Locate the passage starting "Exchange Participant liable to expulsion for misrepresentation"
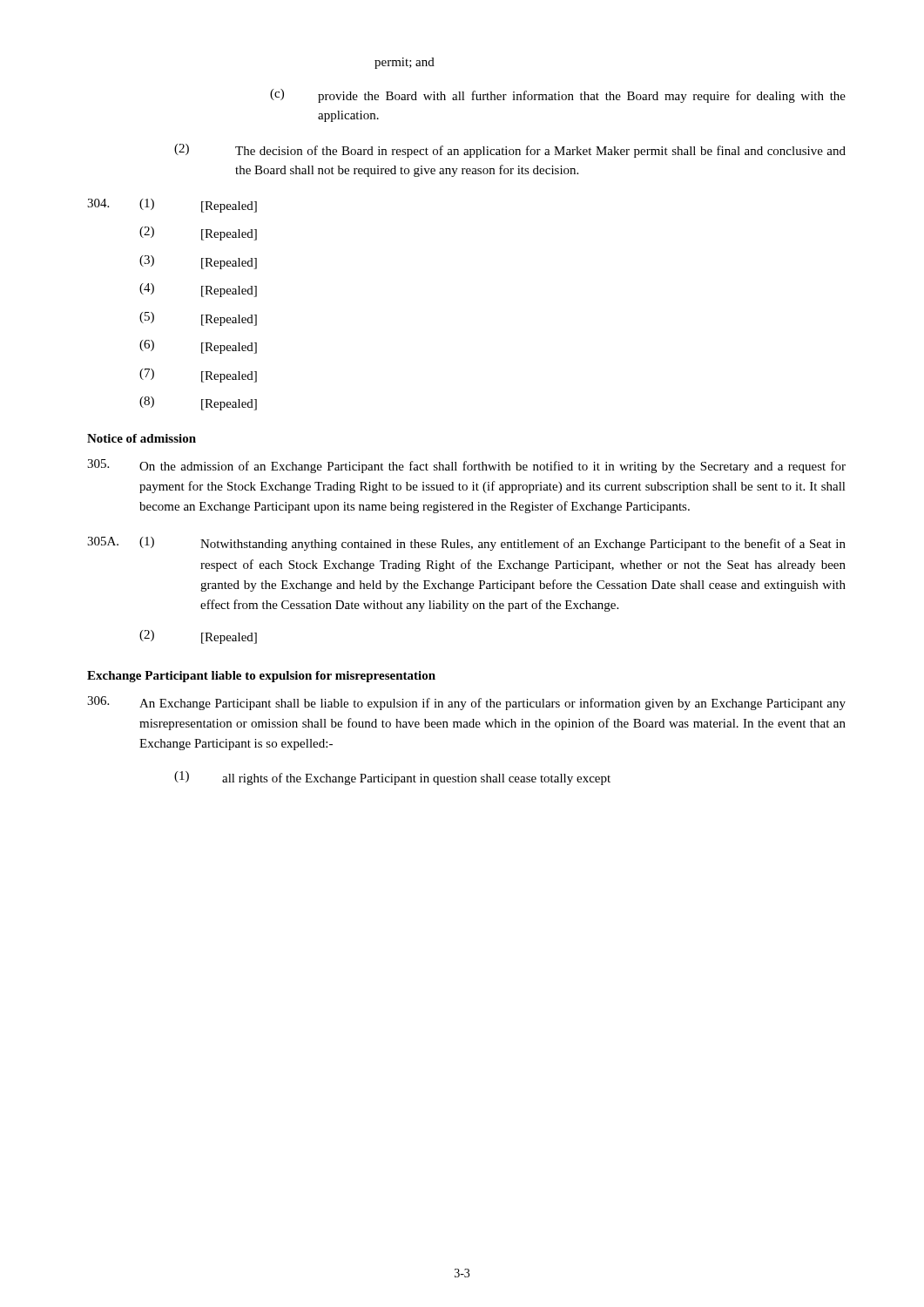This screenshot has height=1307, width=924. click(261, 675)
